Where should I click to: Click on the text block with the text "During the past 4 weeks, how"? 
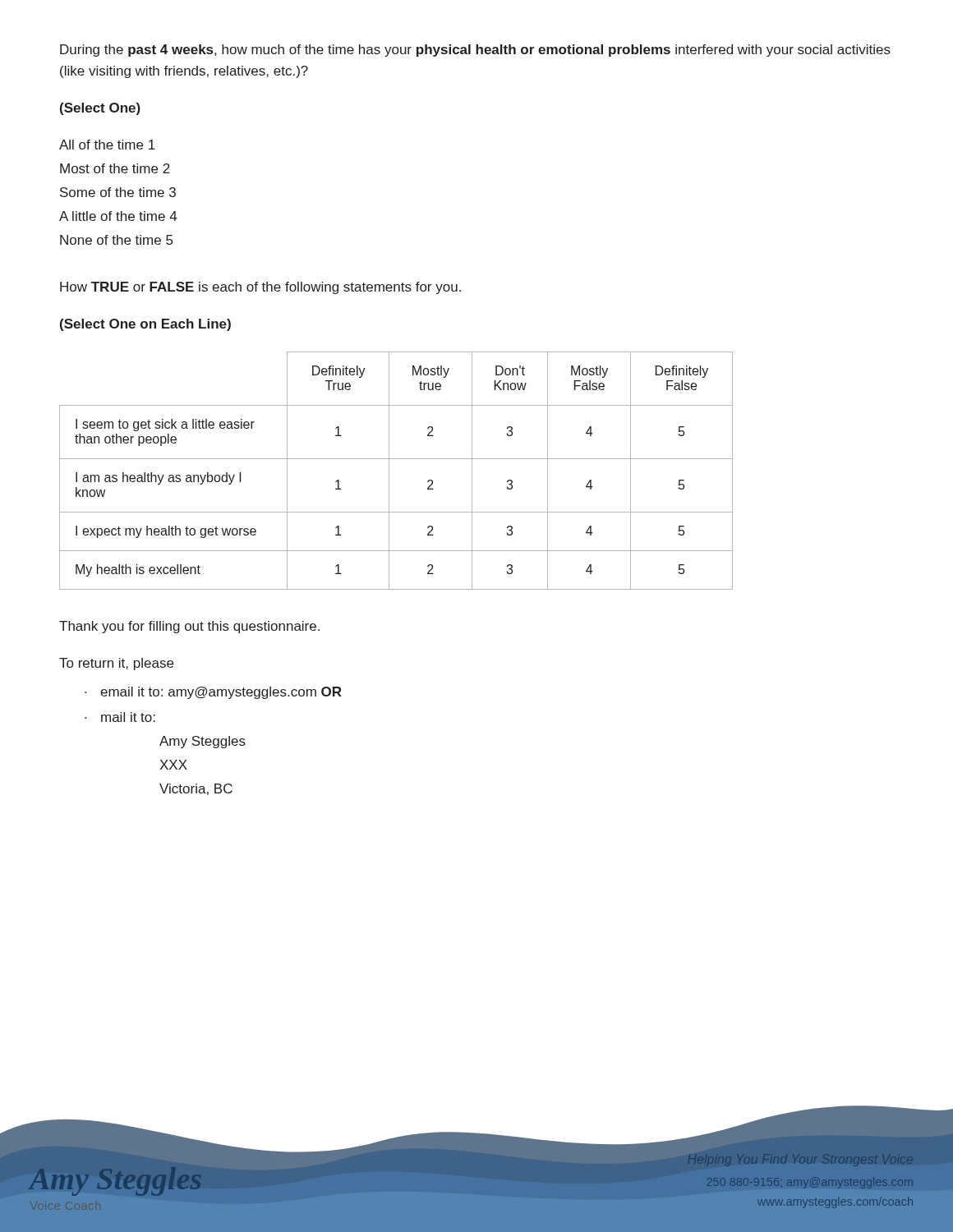pyautogui.click(x=475, y=60)
